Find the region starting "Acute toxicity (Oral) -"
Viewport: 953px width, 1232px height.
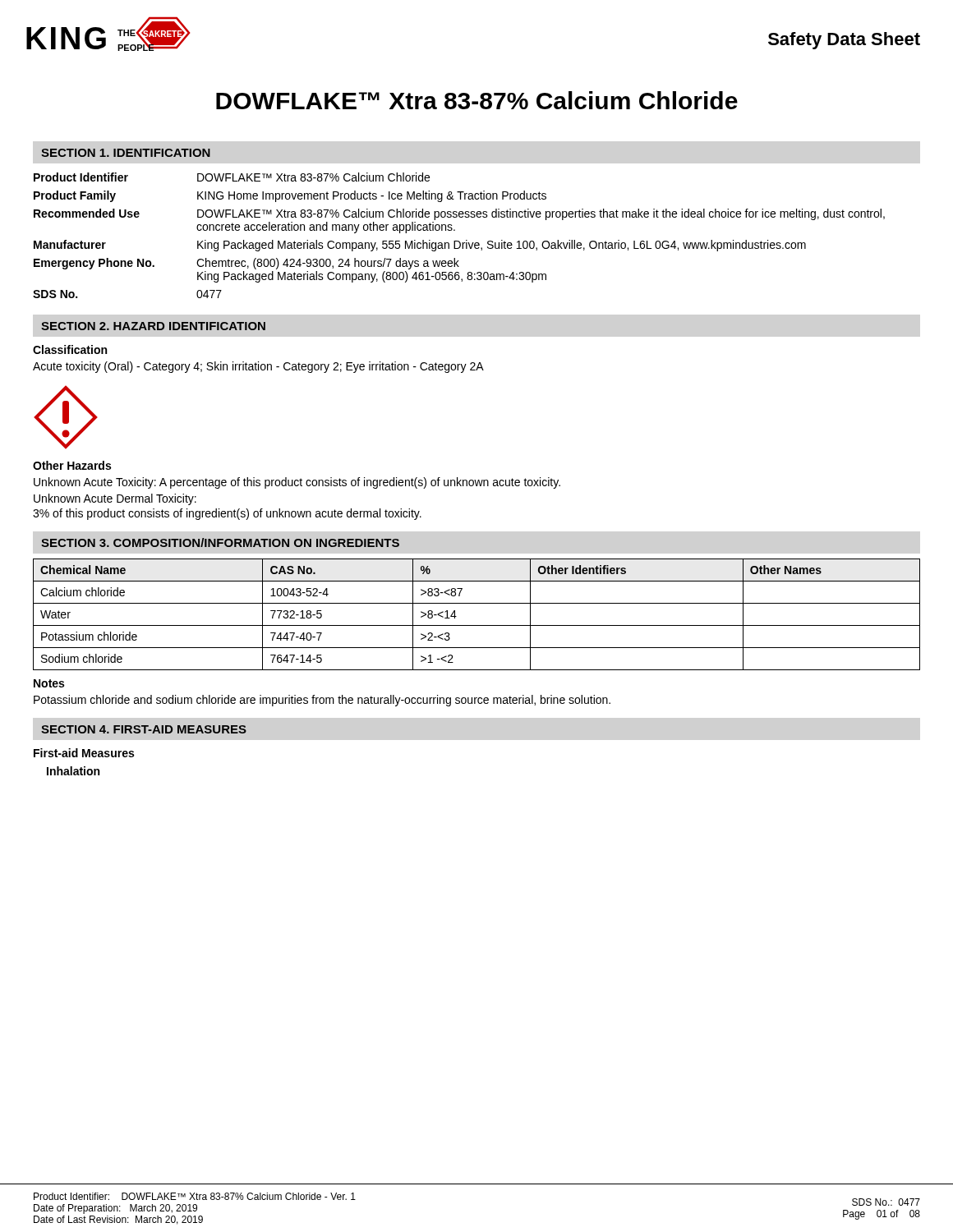pyautogui.click(x=258, y=366)
